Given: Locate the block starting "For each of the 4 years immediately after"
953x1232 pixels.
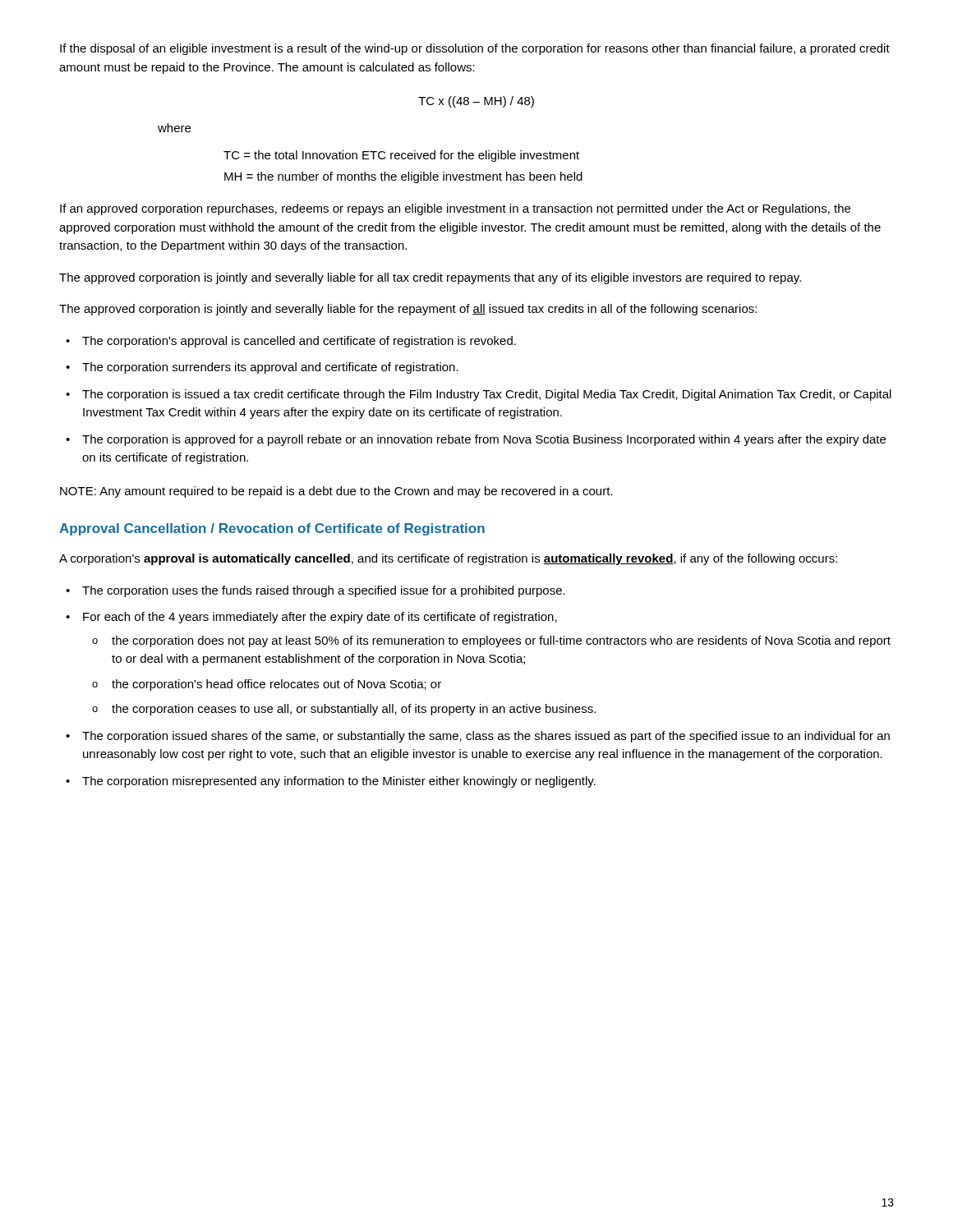Looking at the screenshot, I should pyautogui.click(x=476, y=663).
